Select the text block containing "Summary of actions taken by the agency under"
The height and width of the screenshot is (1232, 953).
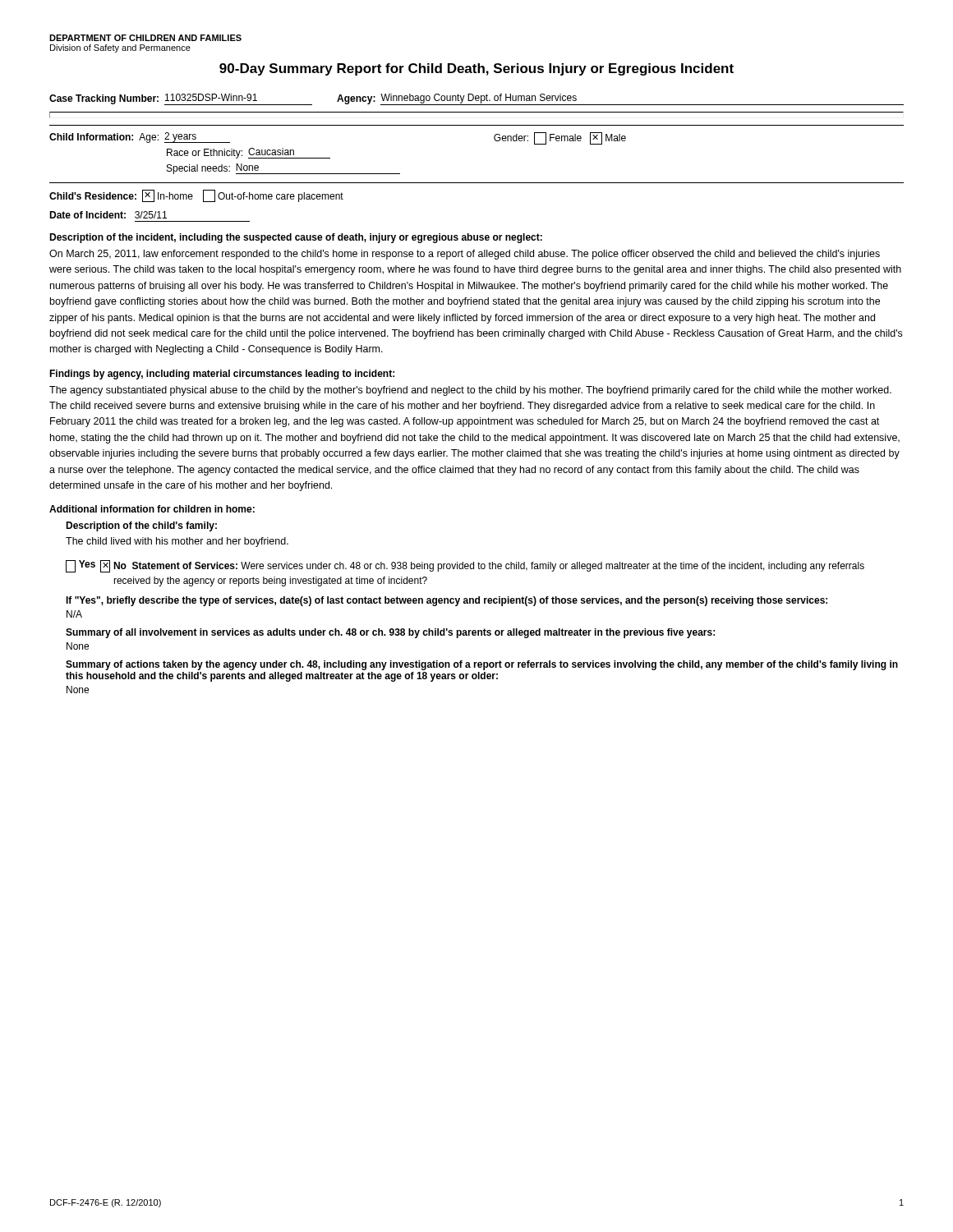pyautogui.click(x=485, y=677)
